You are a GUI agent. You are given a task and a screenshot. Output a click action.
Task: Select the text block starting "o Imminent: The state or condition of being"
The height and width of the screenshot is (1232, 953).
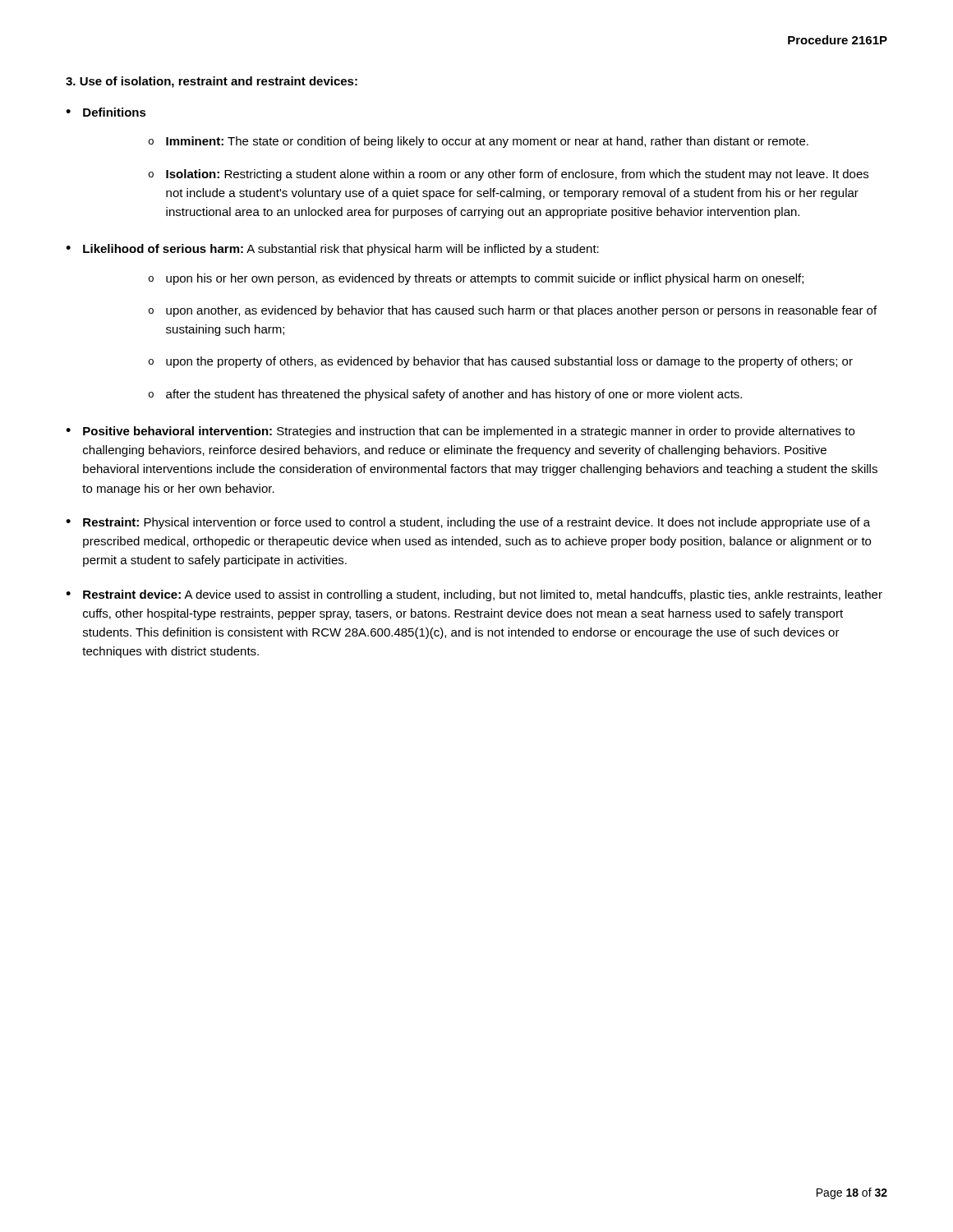[518, 141]
